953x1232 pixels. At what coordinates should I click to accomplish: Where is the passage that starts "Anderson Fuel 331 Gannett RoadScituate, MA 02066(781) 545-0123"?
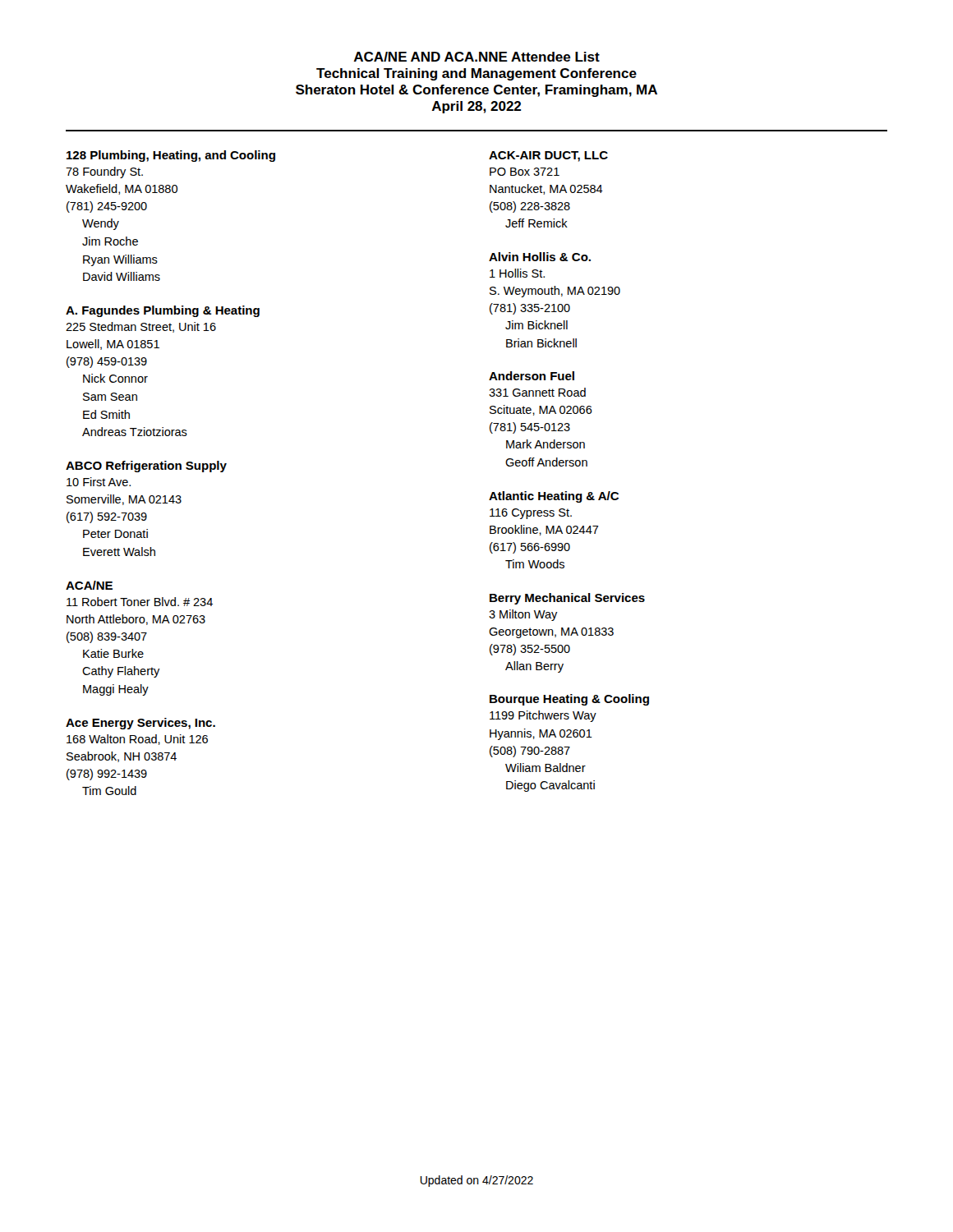532,376
